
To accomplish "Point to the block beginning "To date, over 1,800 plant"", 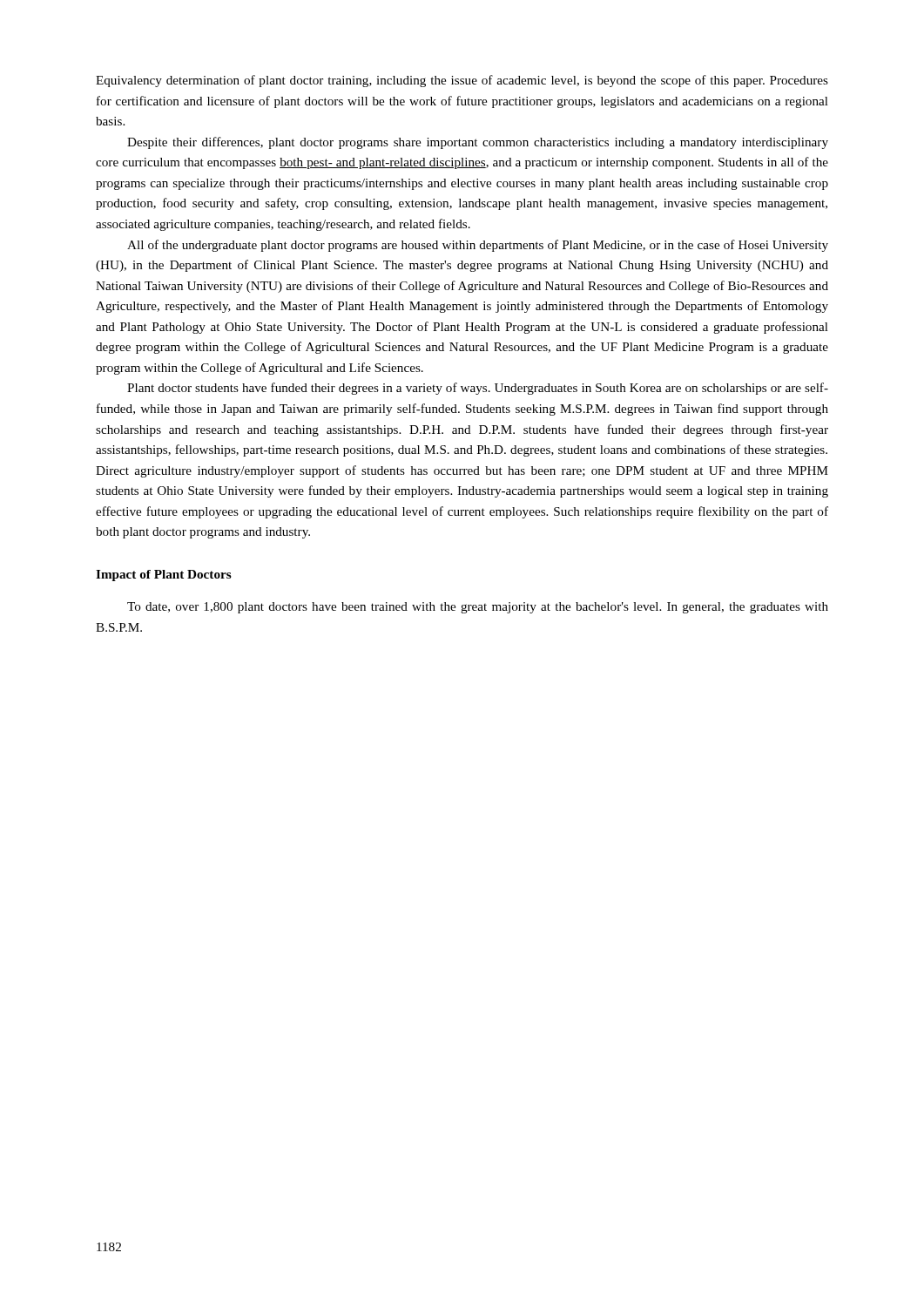I will click(462, 617).
